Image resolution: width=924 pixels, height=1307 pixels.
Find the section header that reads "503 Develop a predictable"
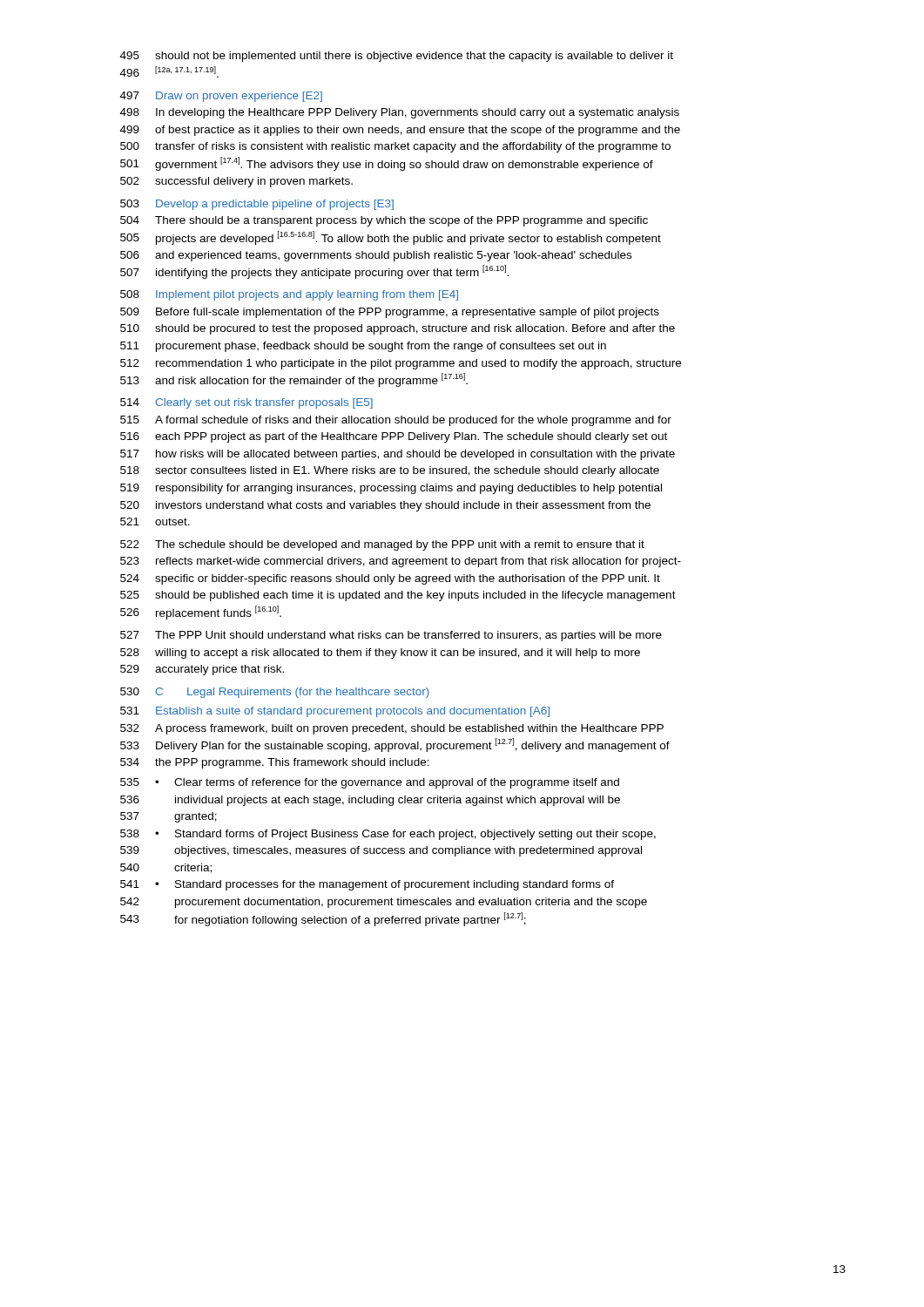coord(257,205)
